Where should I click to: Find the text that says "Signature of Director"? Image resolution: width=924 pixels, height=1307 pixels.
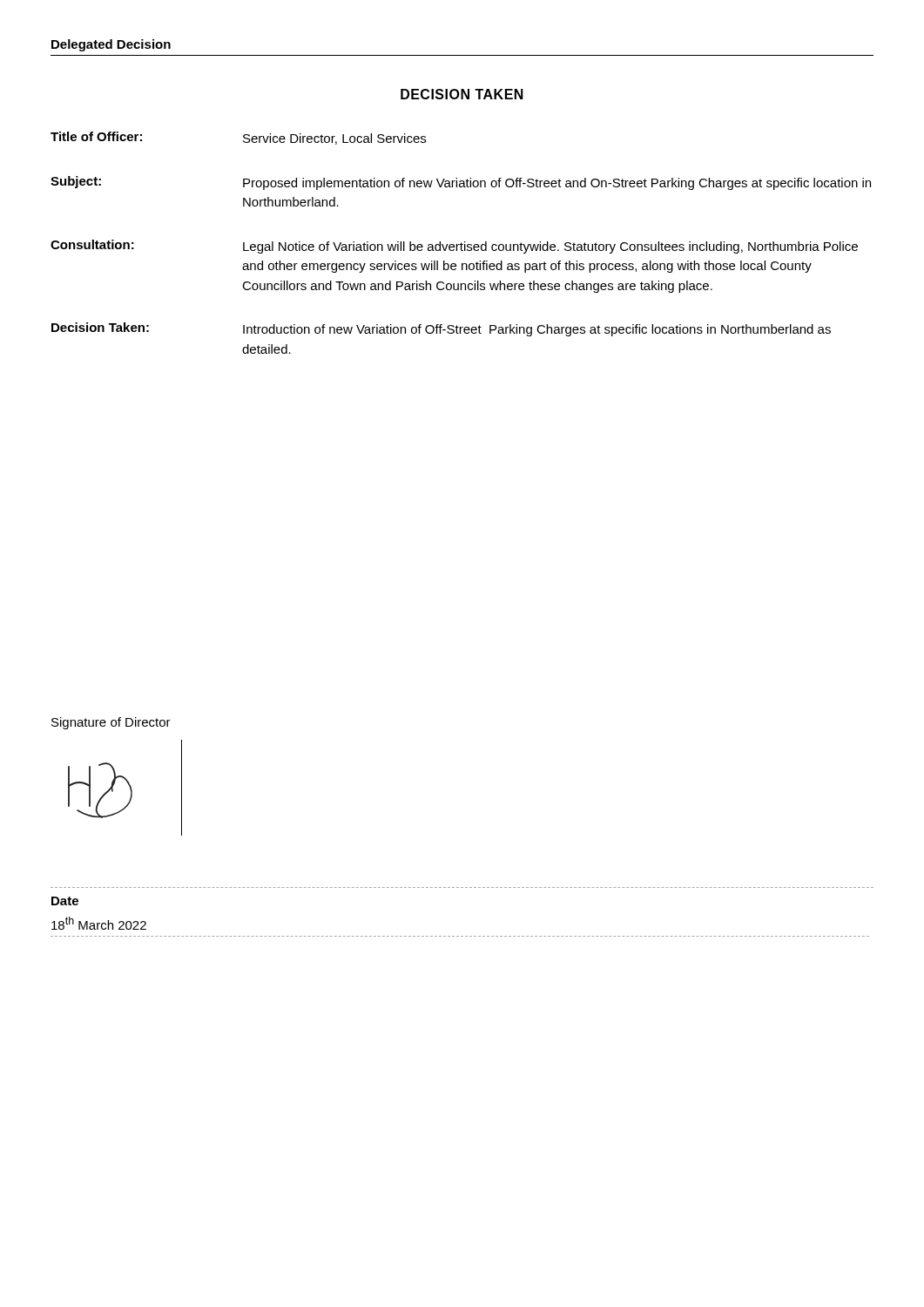(110, 722)
